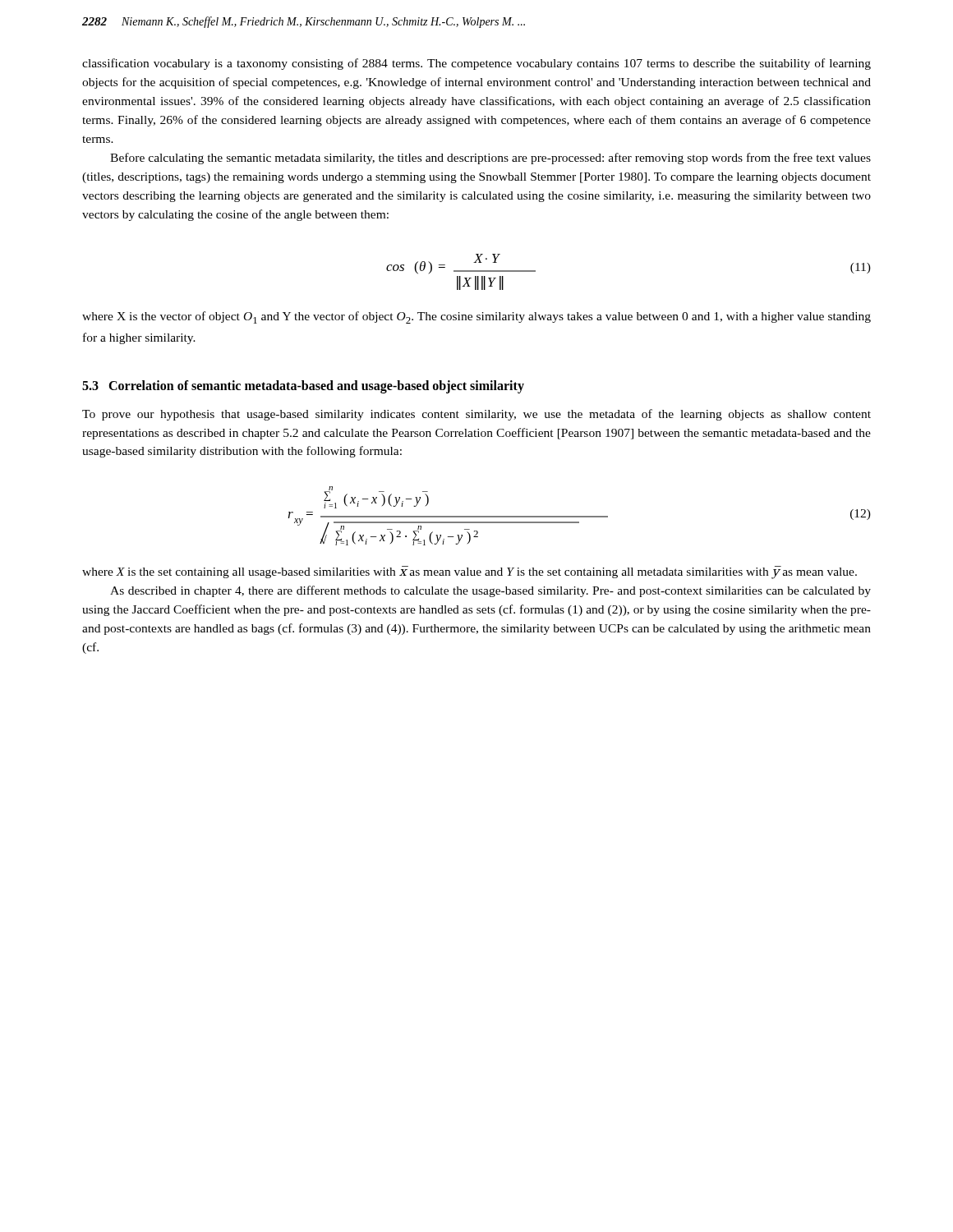This screenshot has height=1232, width=953.
Task: Find the block on this page that starts "To prove our hypothesis"
Action: click(476, 433)
